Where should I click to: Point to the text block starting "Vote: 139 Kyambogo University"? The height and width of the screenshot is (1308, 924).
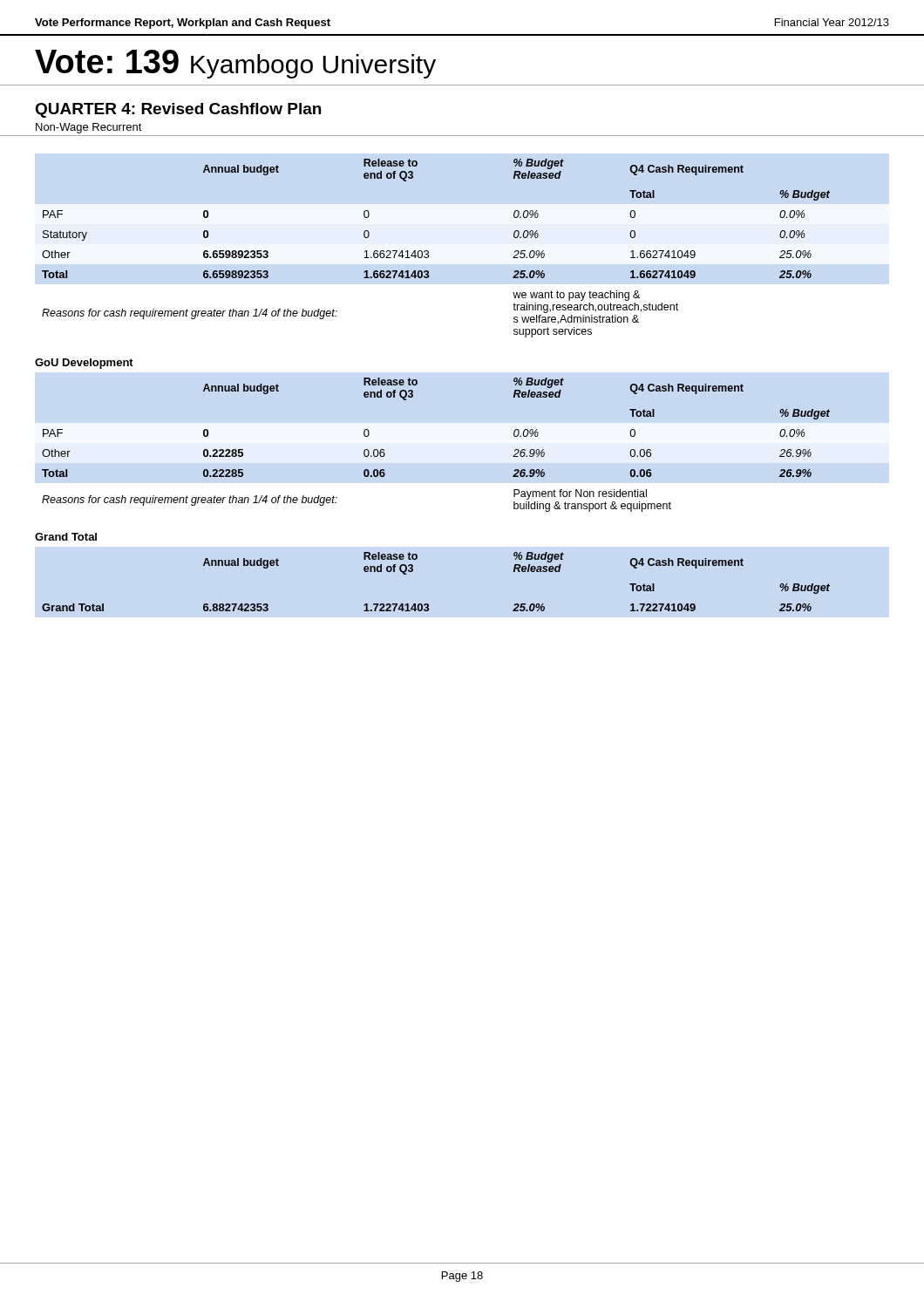pos(235,64)
